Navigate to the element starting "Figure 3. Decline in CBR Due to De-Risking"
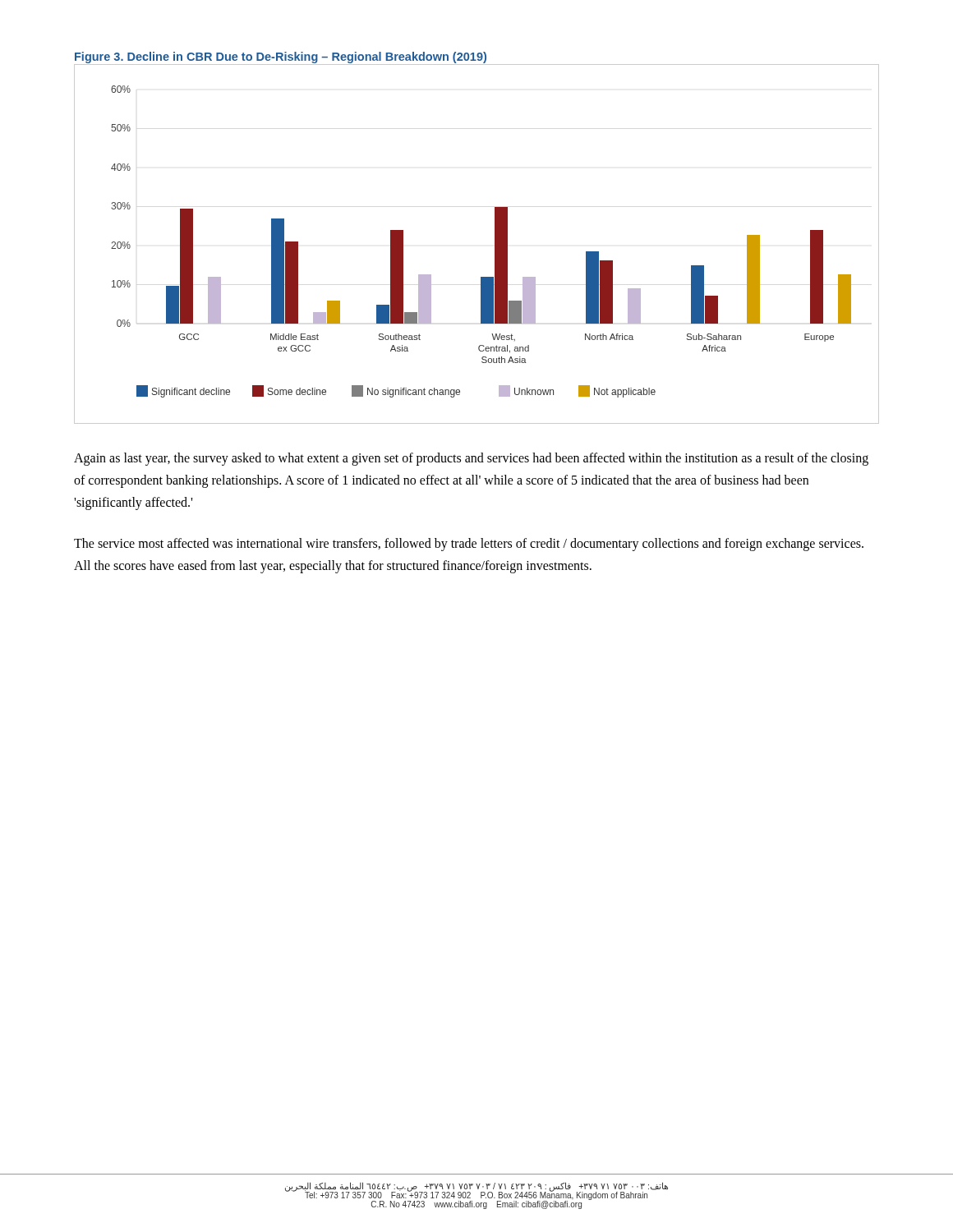The width and height of the screenshot is (953, 1232). 280,57
